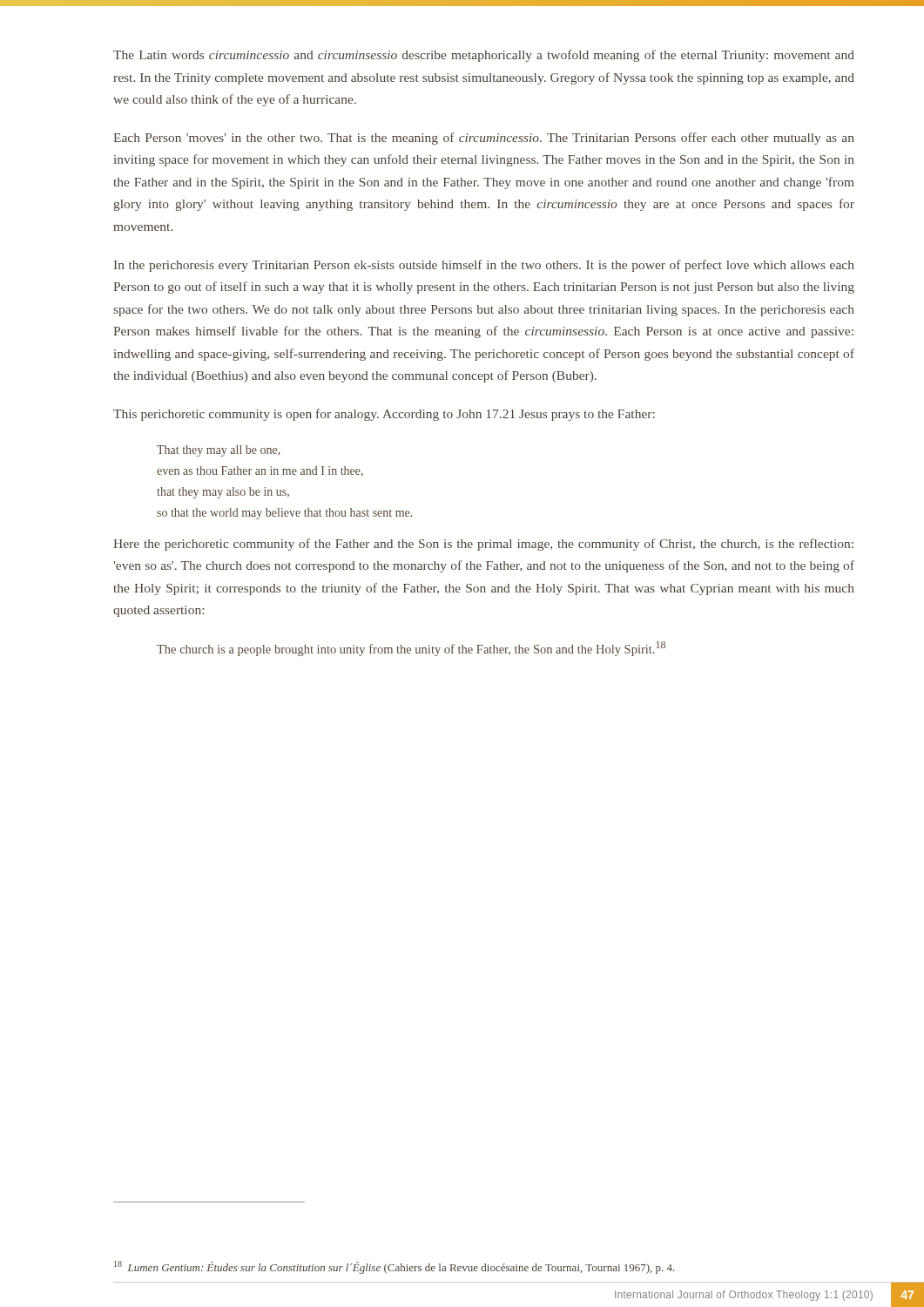Select the text block that reads "This perichoretic community is"

tap(384, 413)
